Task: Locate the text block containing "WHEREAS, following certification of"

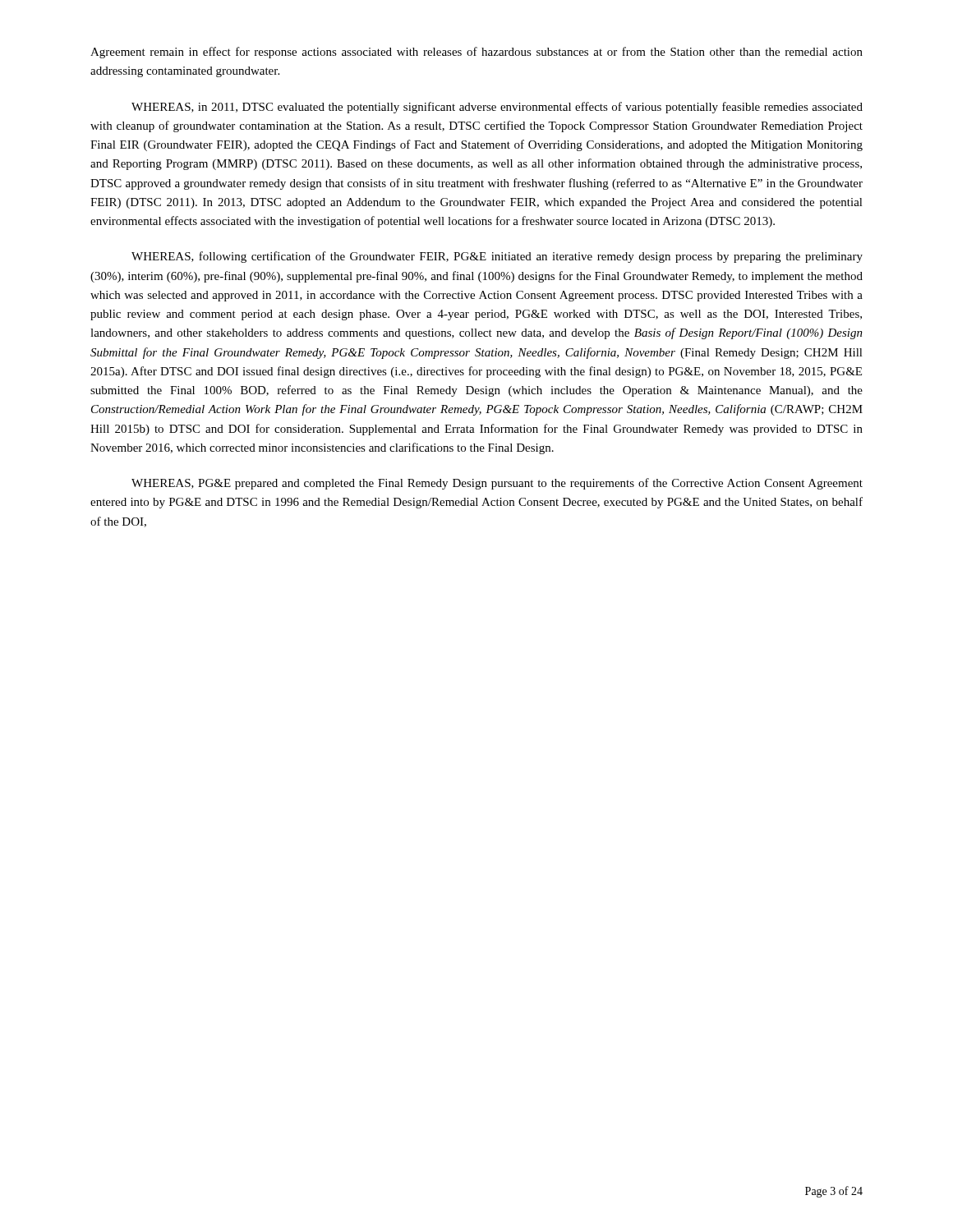Action: tap(476, 352)
